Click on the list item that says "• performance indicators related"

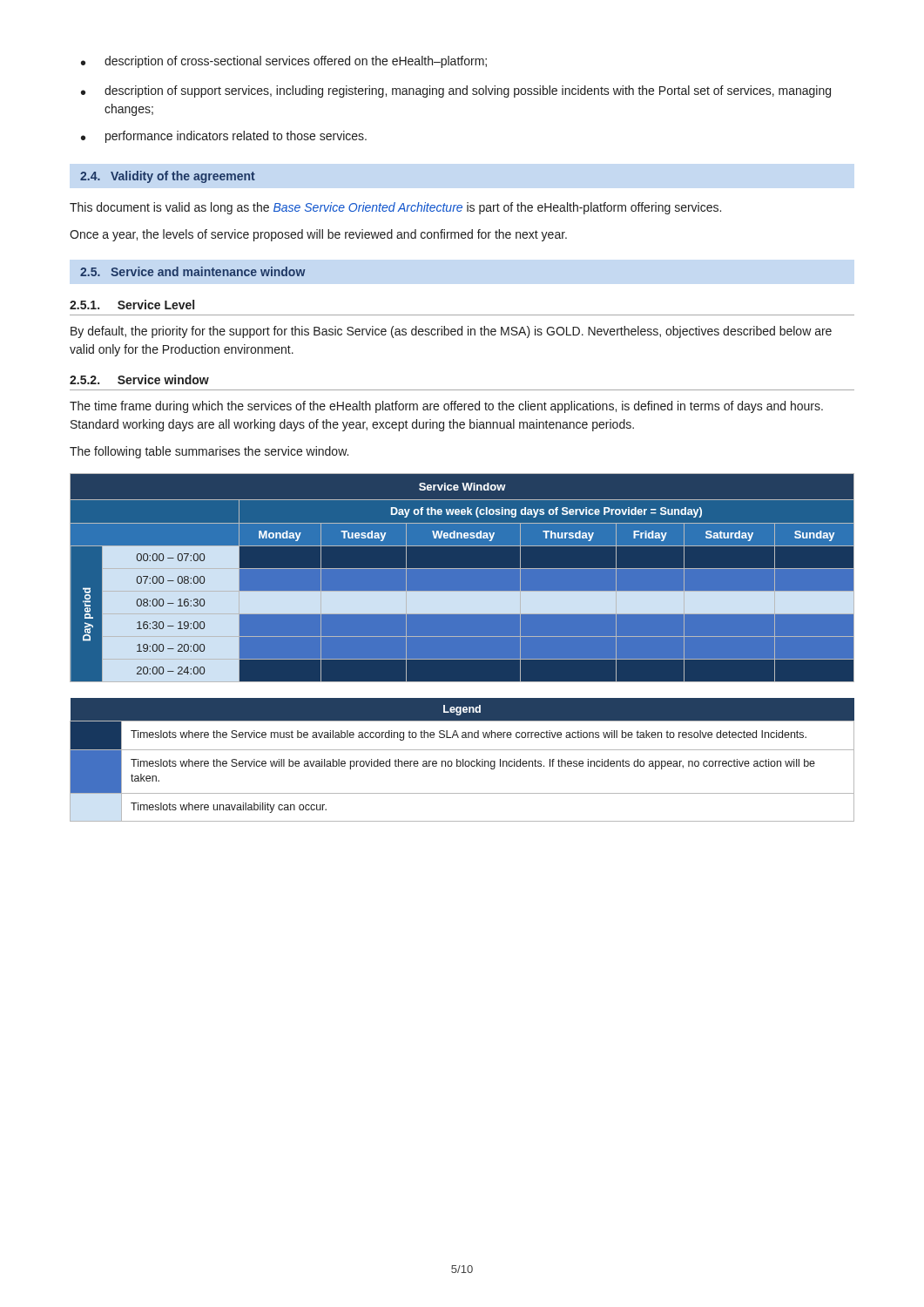pyautogui.click(x=219, y=138)
